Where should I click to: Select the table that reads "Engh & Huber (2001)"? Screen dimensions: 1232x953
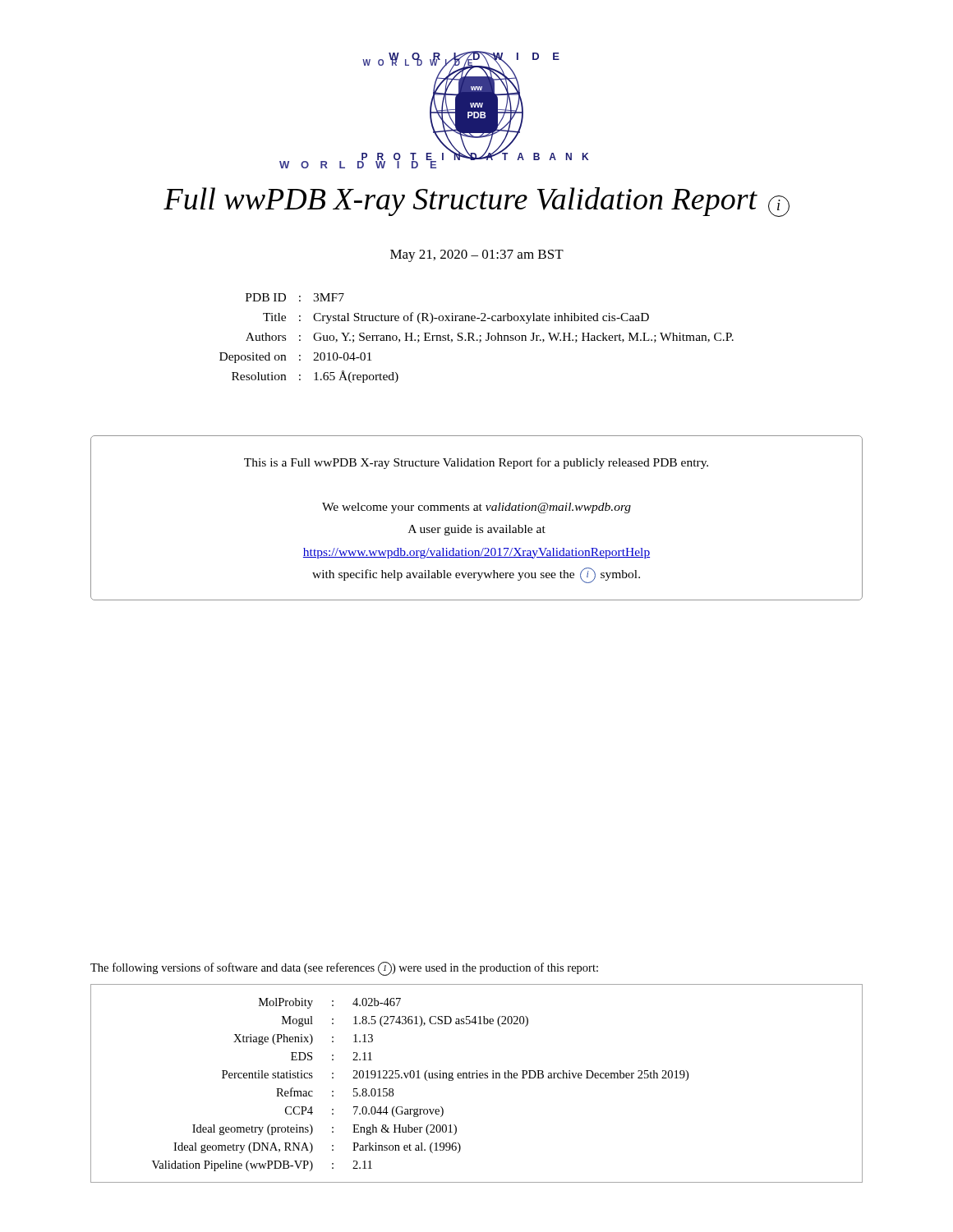point(476,1083)
